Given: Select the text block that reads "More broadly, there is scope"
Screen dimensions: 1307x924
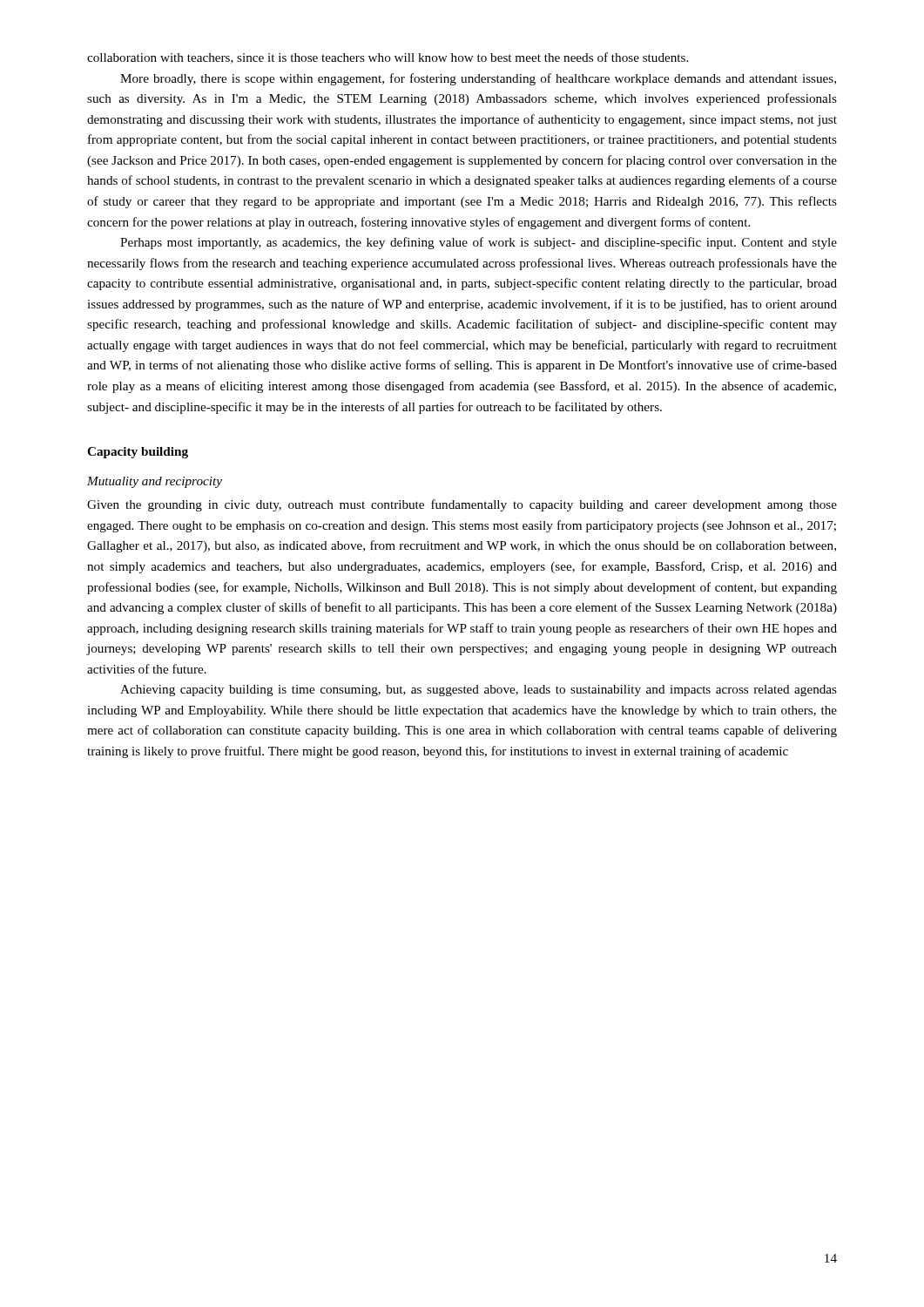Looking at the screenshot, I should (462, 150).
